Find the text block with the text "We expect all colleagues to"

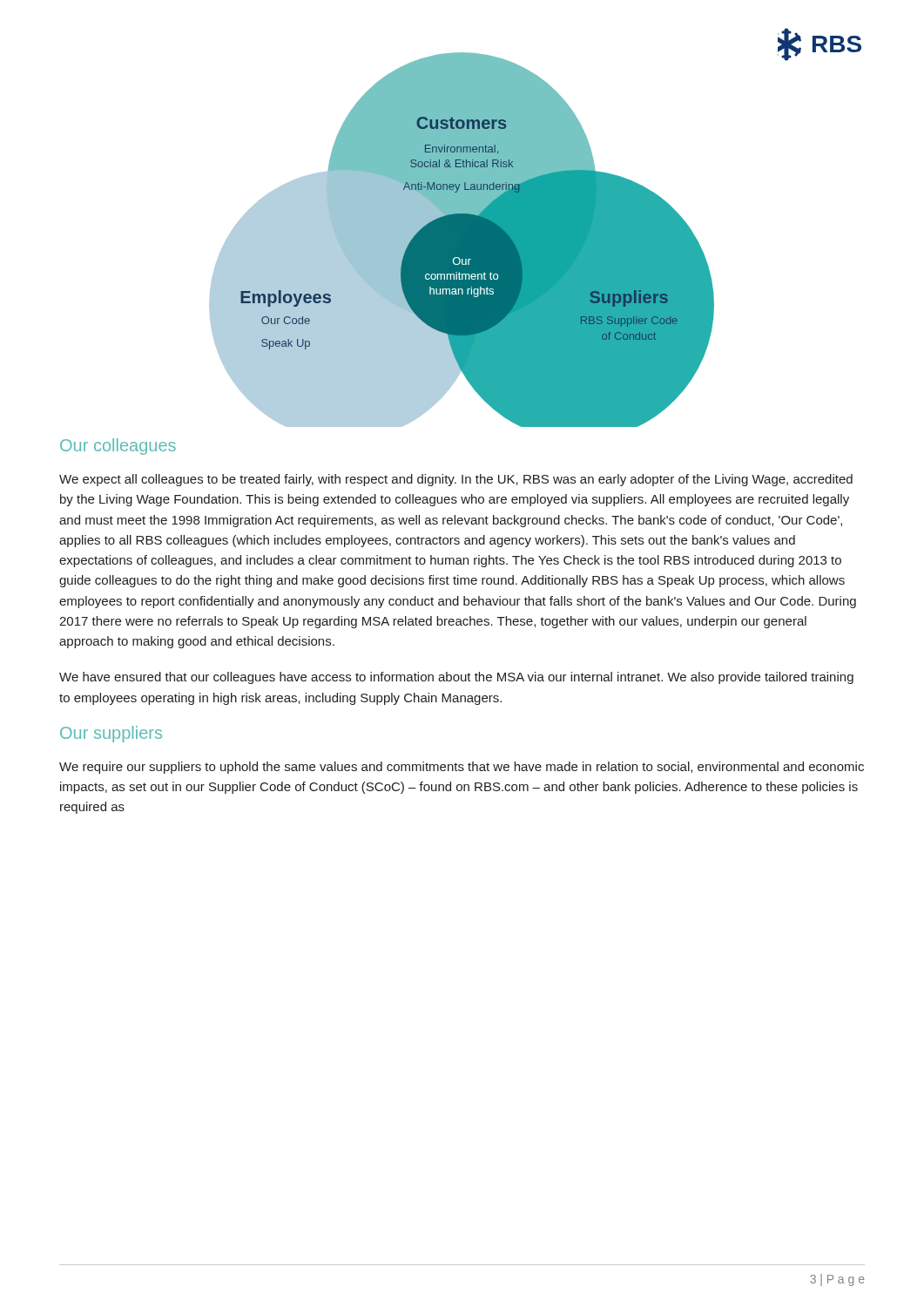tap(462, 560)
